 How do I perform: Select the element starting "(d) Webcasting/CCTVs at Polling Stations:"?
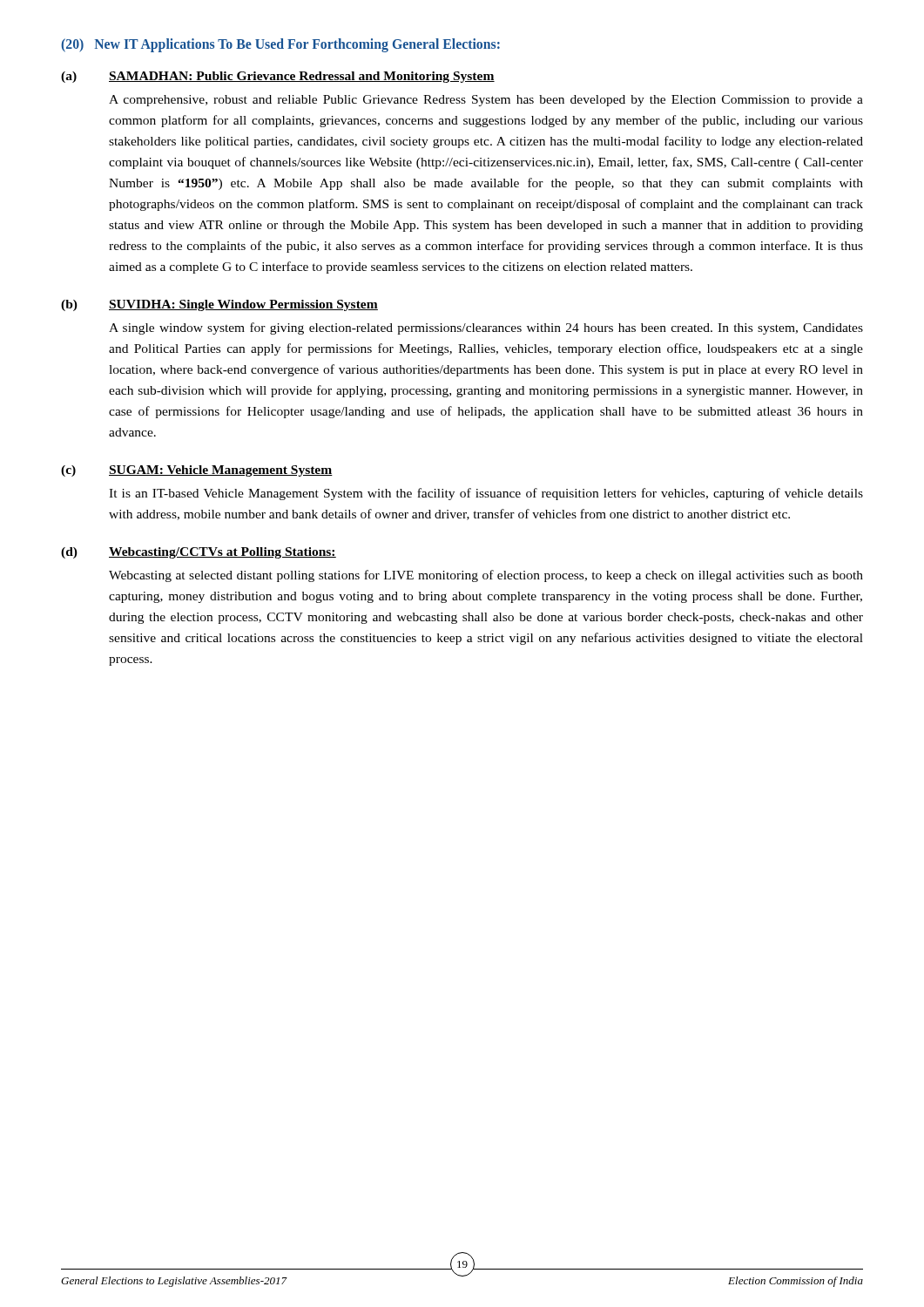(199, 553)
